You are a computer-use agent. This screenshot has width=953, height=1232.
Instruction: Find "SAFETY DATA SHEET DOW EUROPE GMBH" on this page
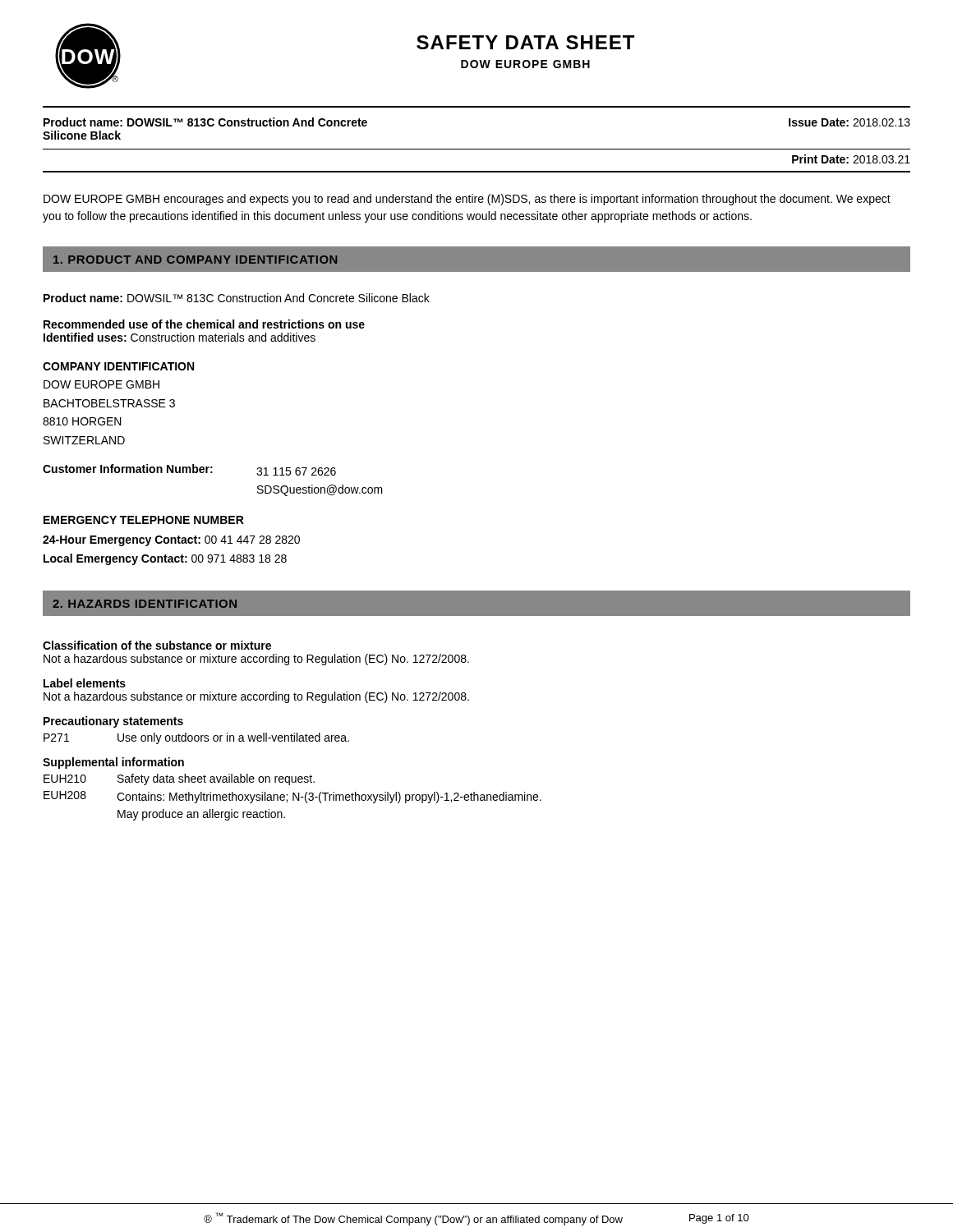click(x=526, y=51)
